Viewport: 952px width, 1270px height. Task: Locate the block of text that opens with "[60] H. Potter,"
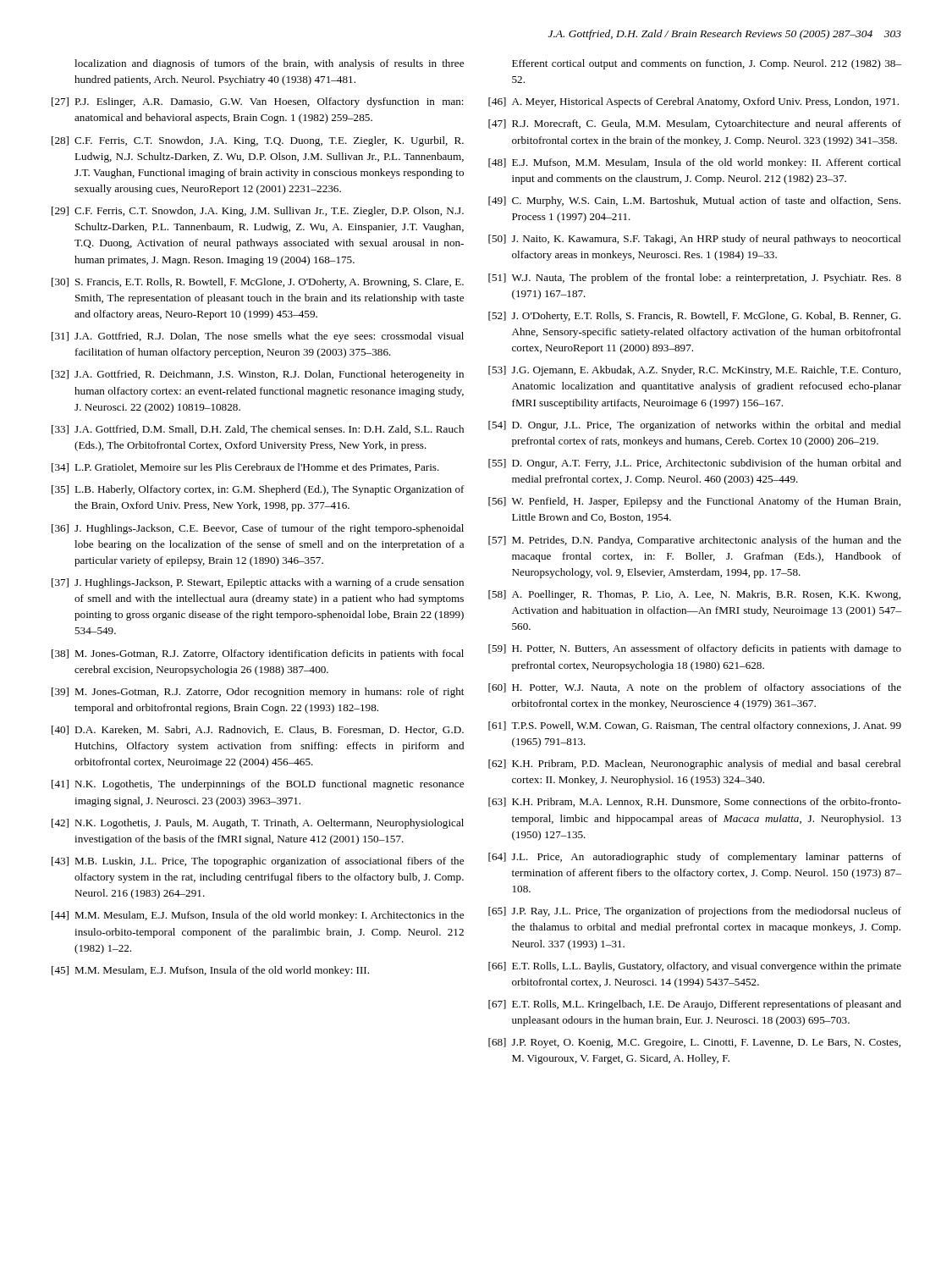point(695,695)
